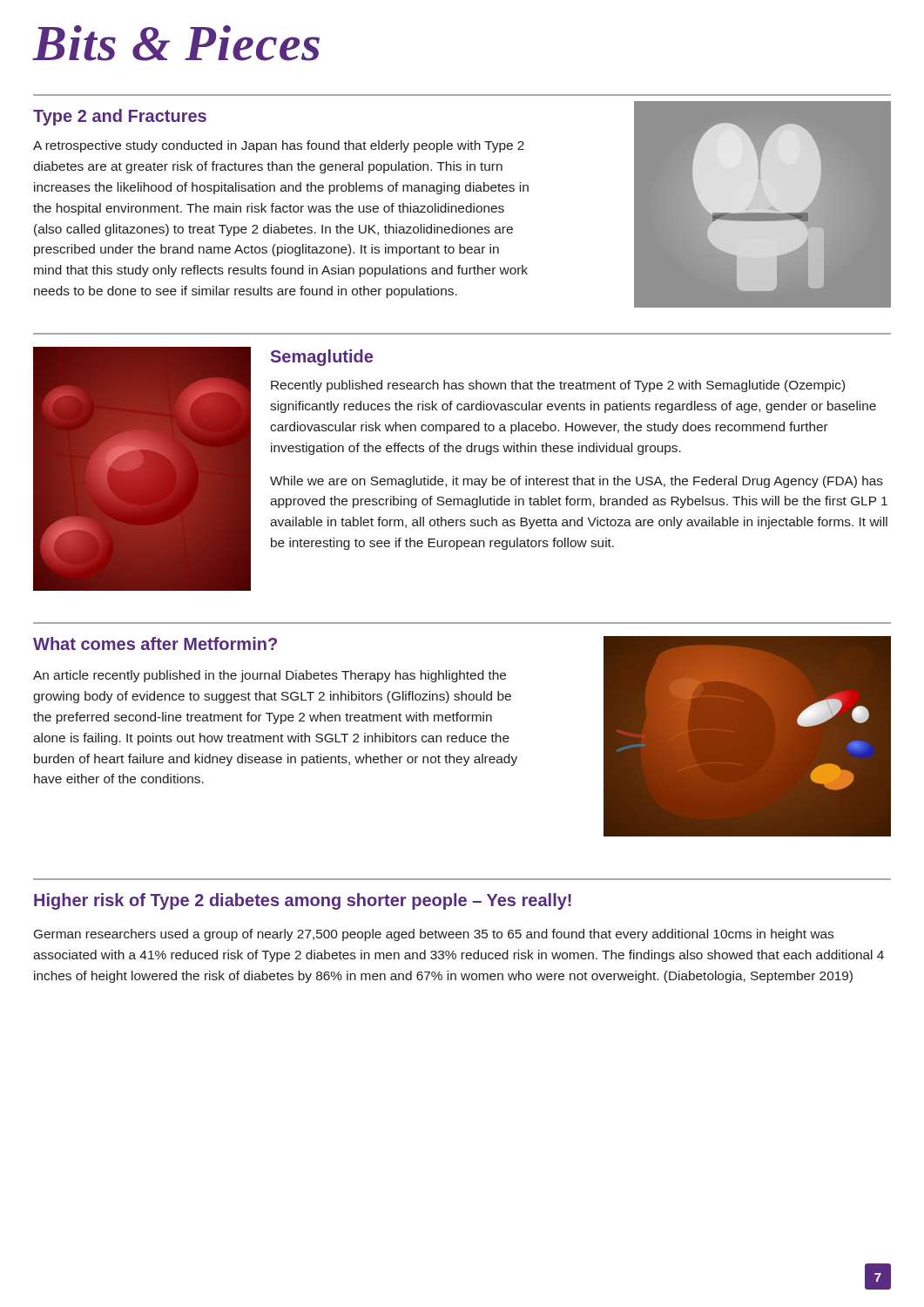Select the text starting "An article recently published in"
This screenshot has height=1307, width=924.
(x=275, y=727)
